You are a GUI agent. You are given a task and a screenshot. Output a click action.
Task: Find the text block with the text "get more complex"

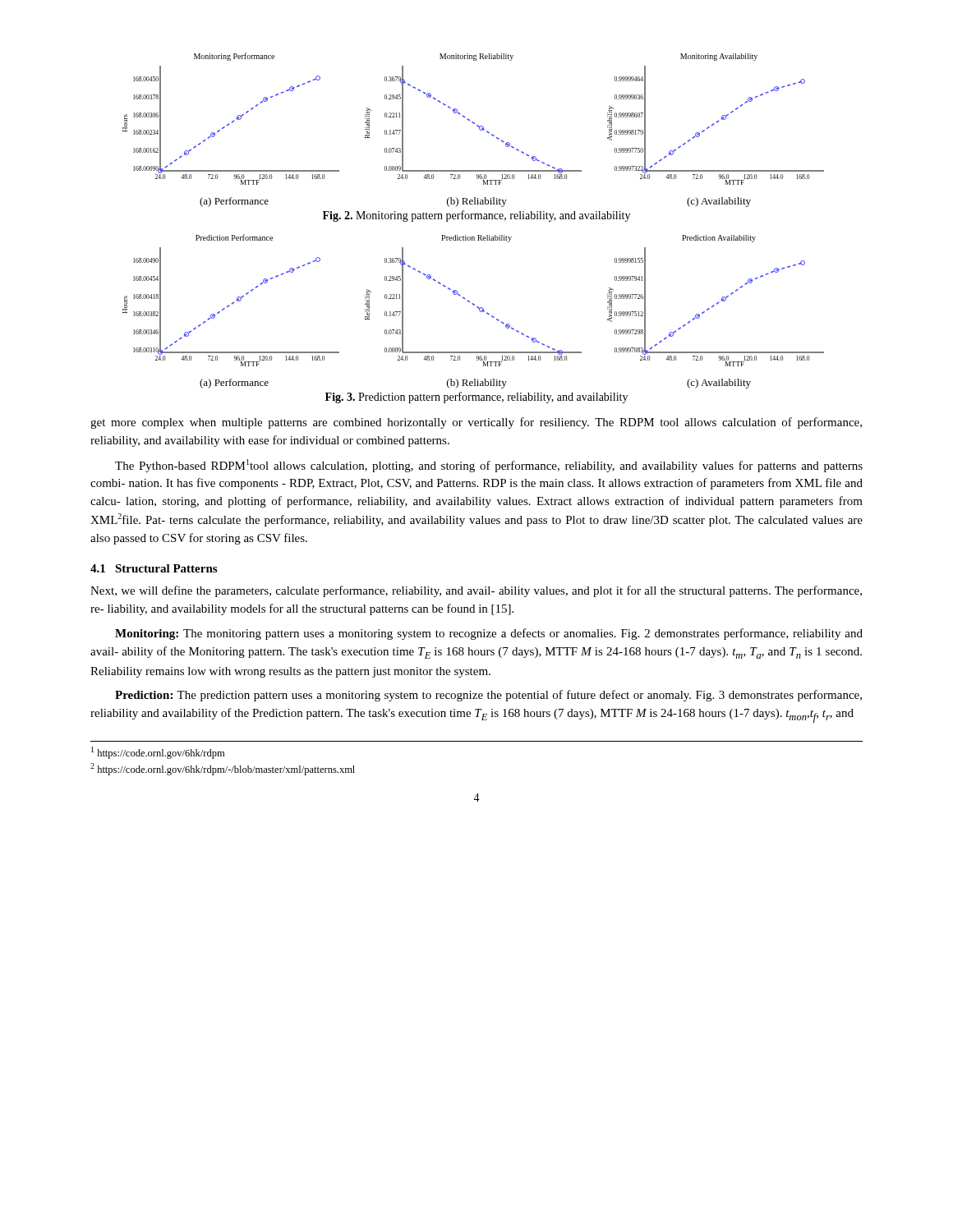coord(476,481)
